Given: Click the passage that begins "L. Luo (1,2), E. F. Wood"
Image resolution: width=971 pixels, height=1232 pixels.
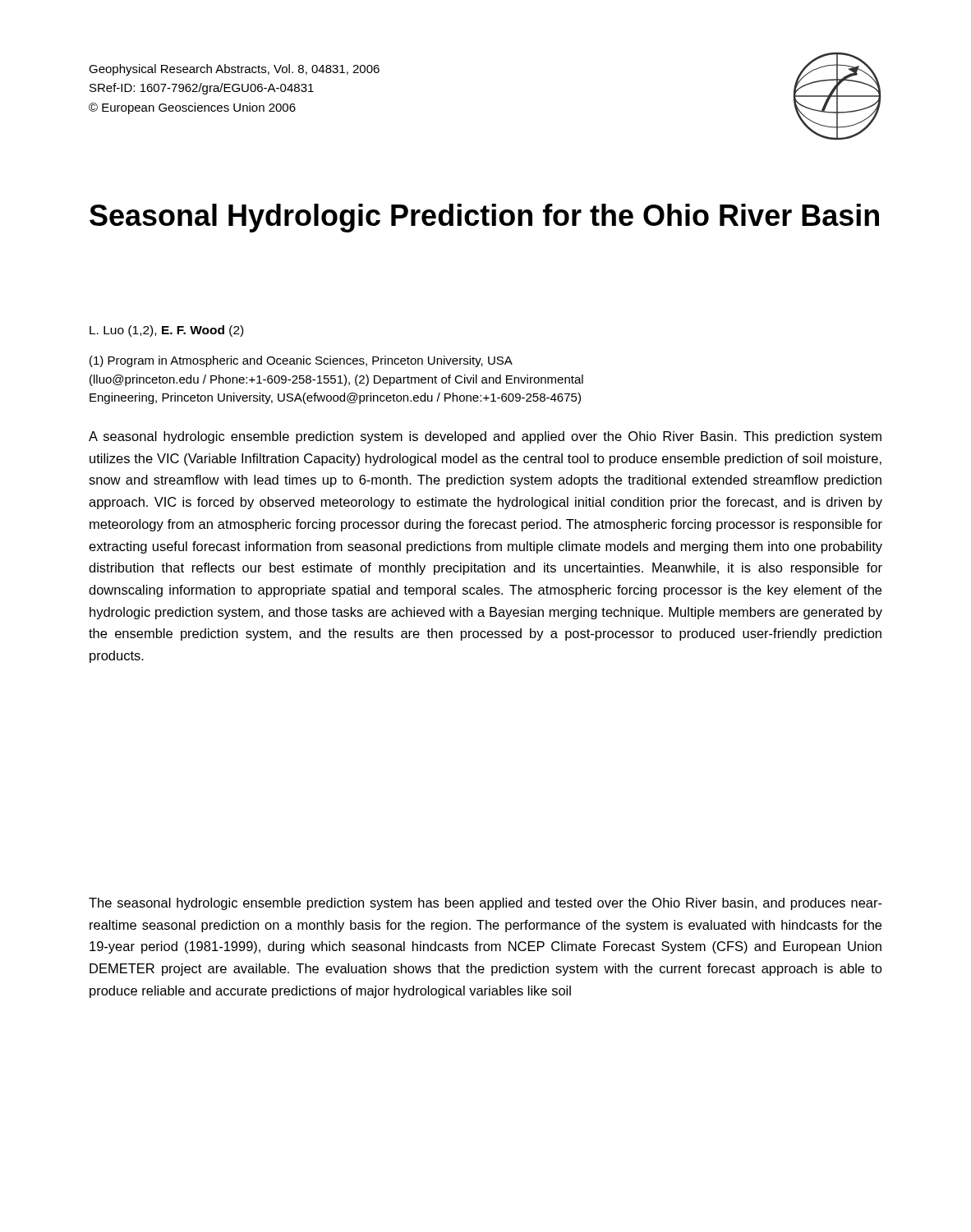Looking at the screenshot, I should (x=166, y=330).
